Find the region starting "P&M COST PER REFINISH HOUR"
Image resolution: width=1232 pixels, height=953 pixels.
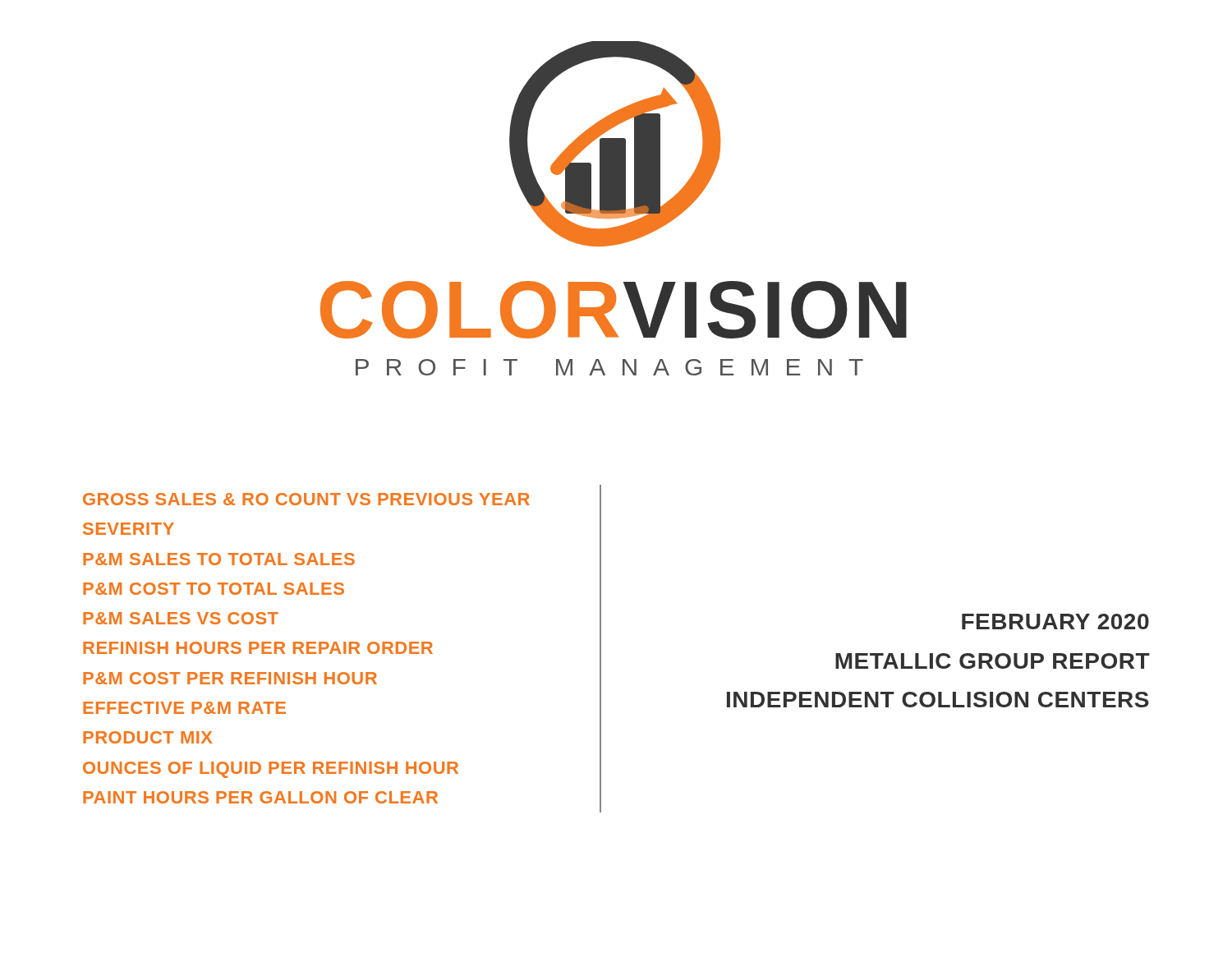(x=230, y=678)
